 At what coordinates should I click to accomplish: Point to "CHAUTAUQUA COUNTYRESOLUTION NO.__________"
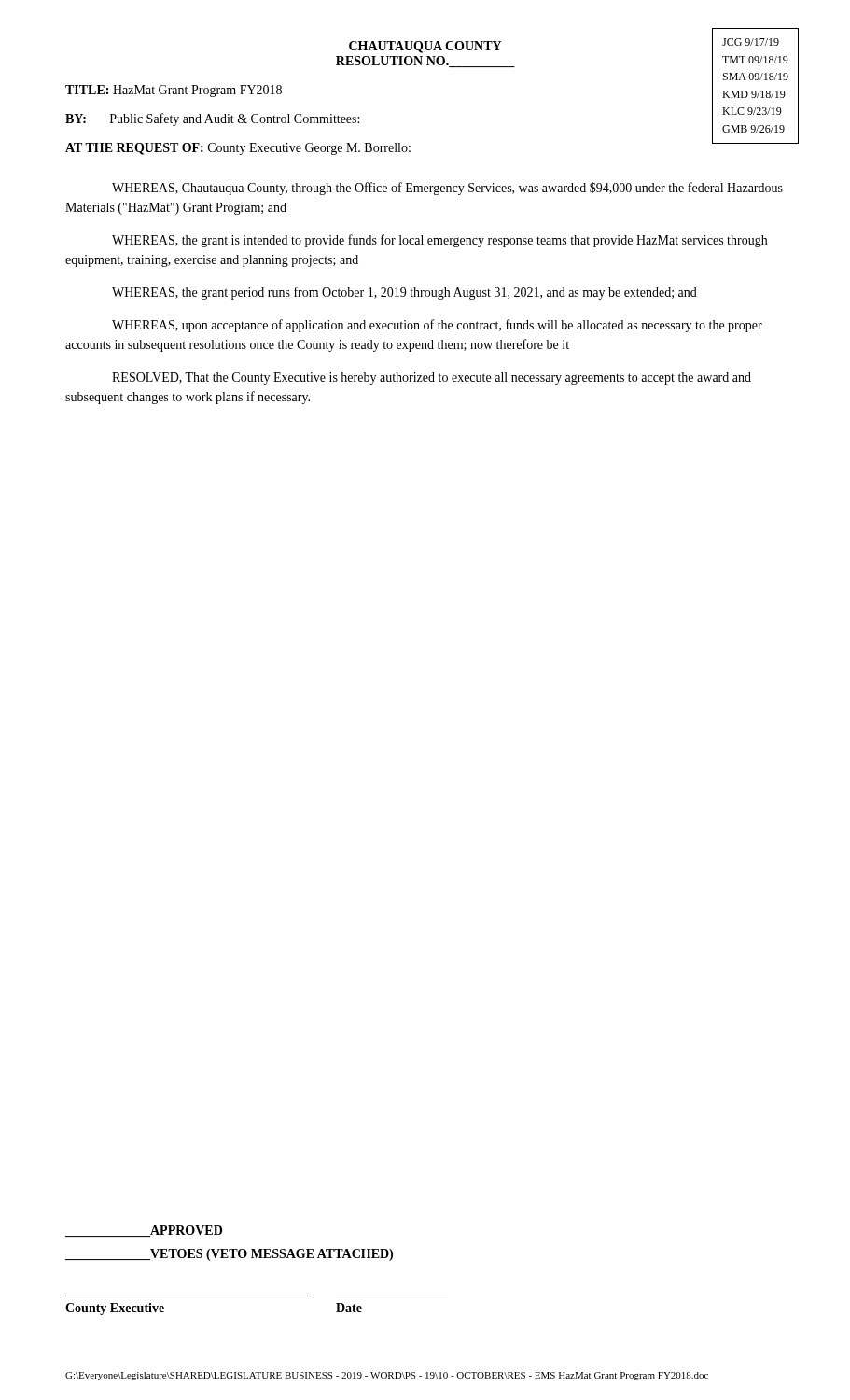click(425, 54)
